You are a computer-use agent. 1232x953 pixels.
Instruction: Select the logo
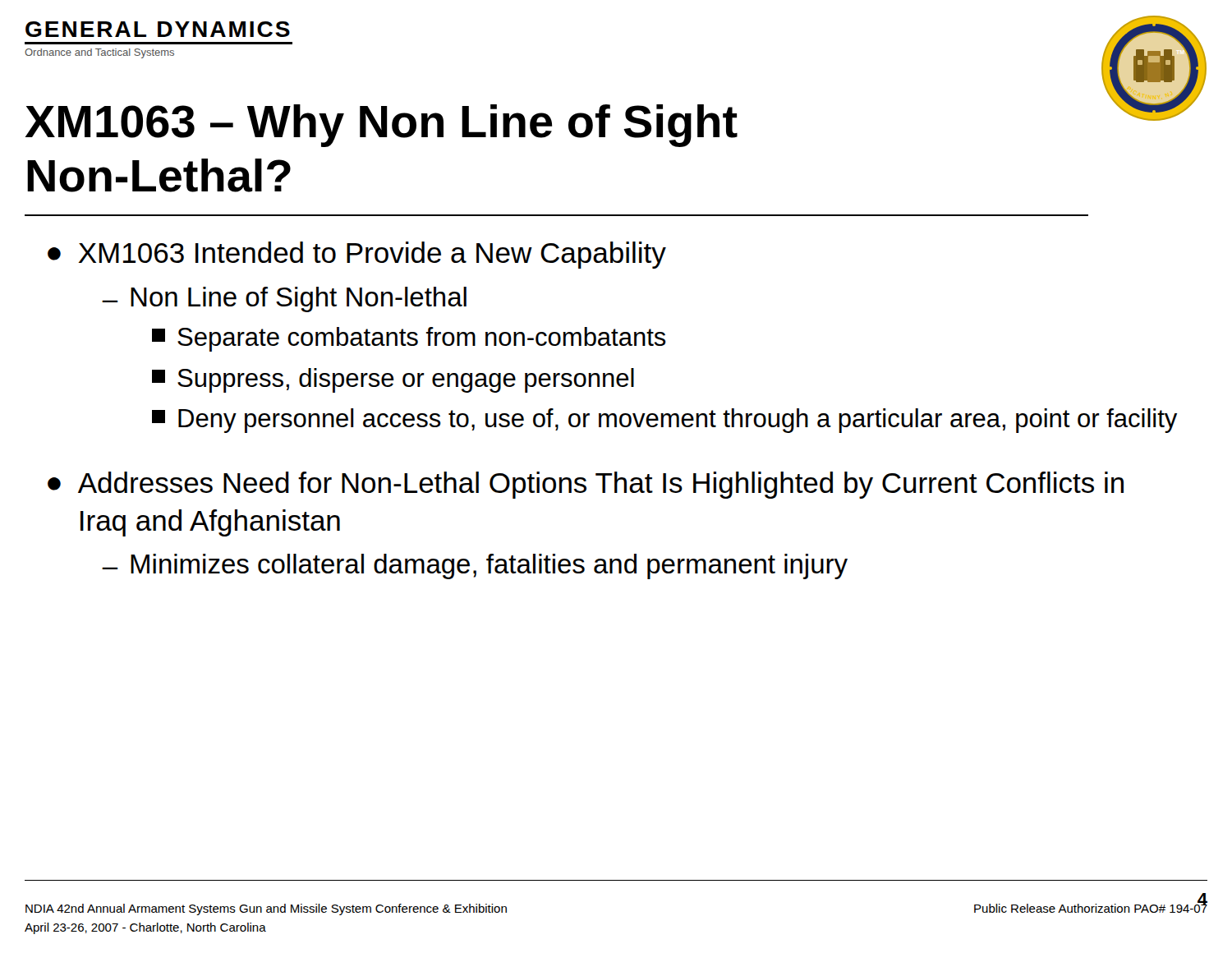tap(1154, 68)
